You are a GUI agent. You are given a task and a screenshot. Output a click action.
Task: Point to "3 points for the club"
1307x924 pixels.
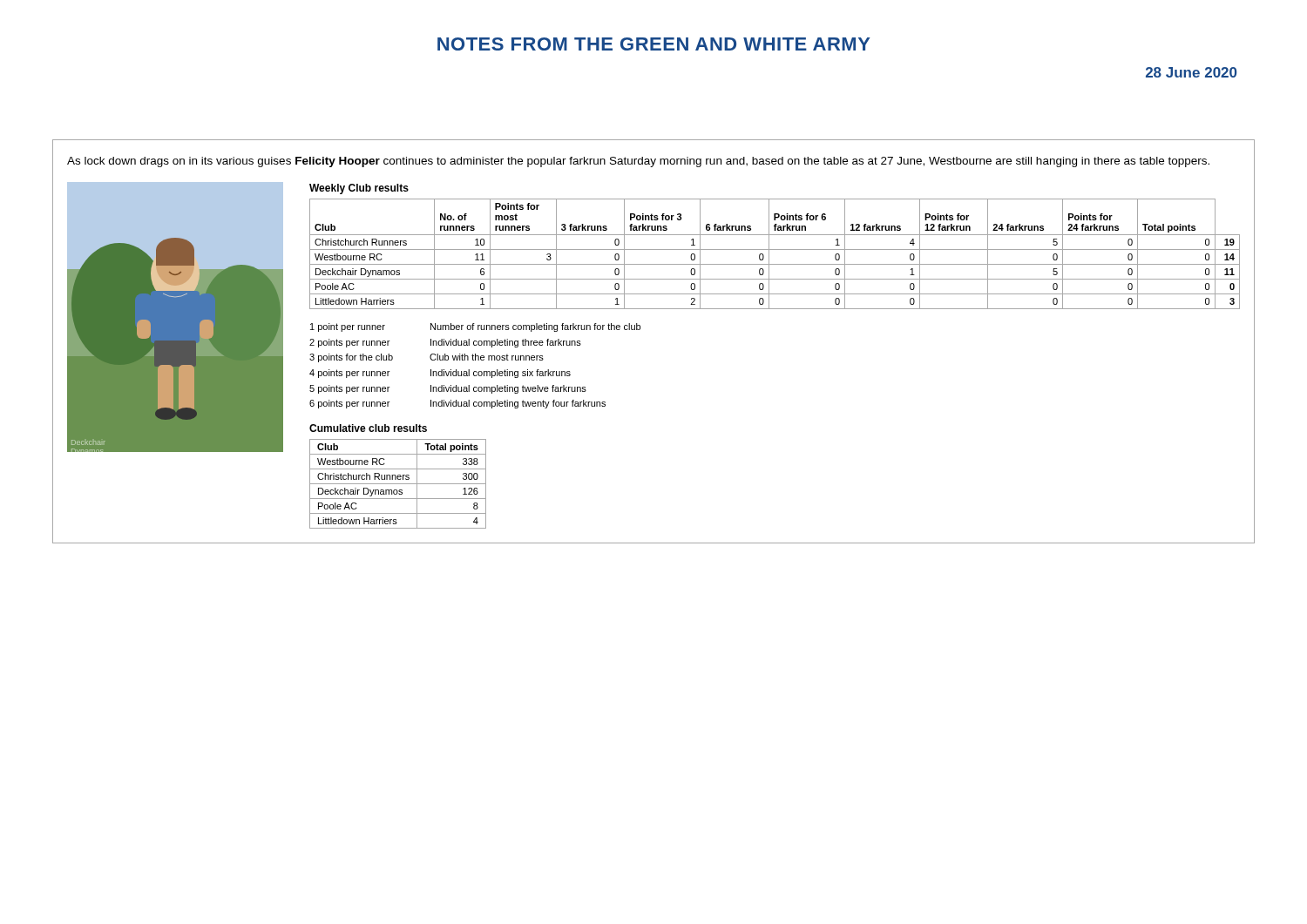pyautogui.click(x=351, y=357)
